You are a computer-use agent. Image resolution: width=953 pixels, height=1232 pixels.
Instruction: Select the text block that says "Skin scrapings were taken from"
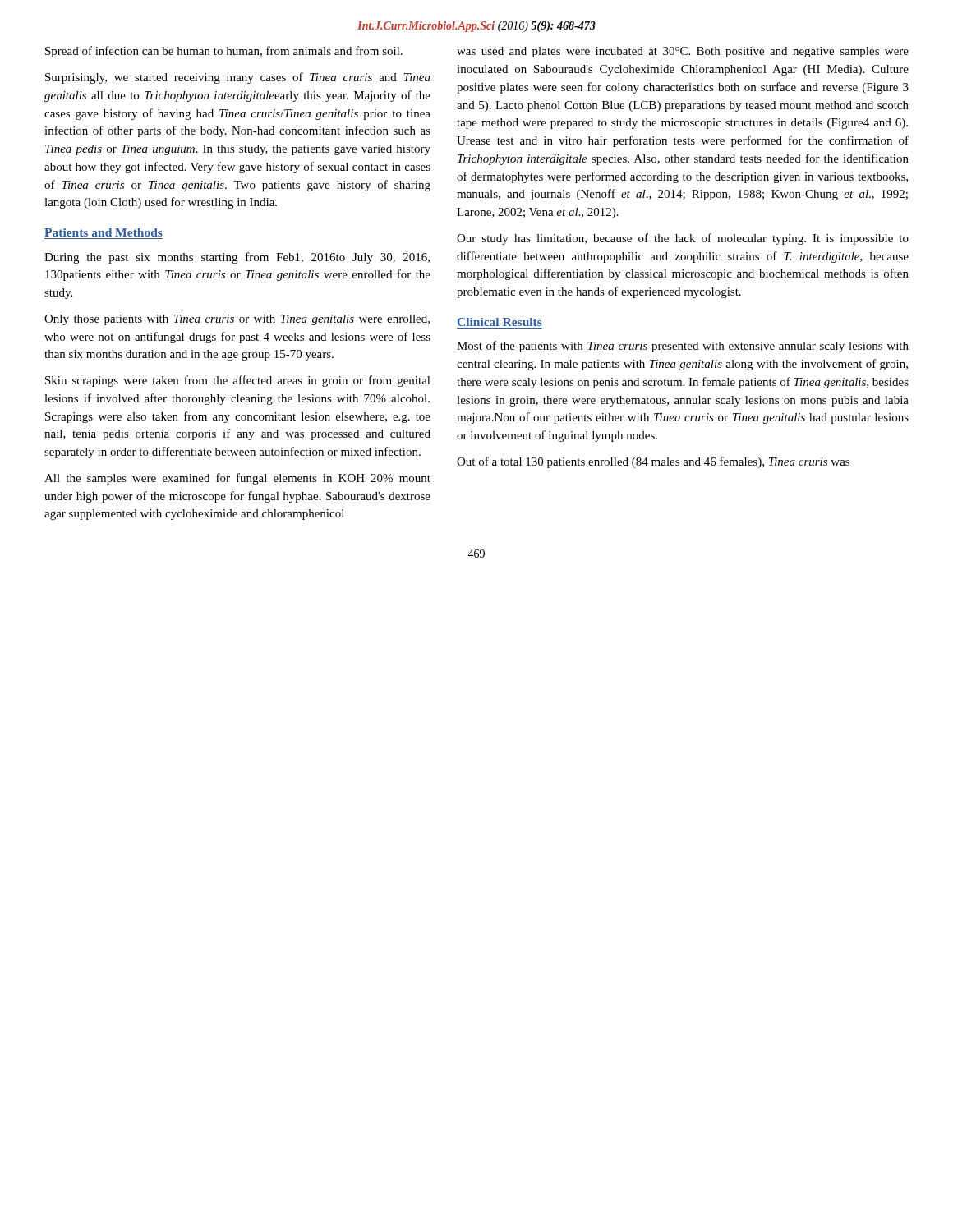coord(237,417)
